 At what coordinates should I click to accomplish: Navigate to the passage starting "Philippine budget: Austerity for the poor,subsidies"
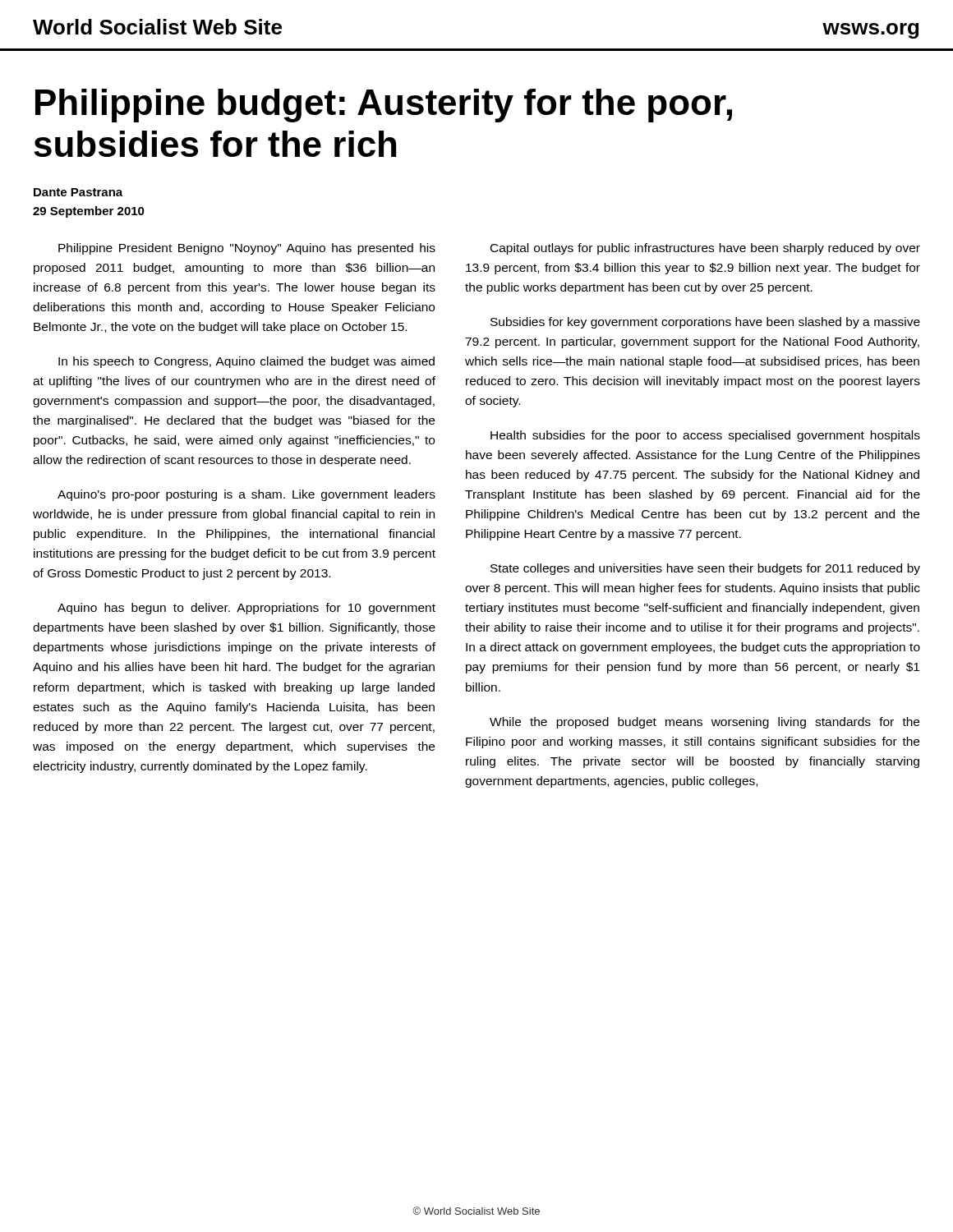[x=384, y=123]
